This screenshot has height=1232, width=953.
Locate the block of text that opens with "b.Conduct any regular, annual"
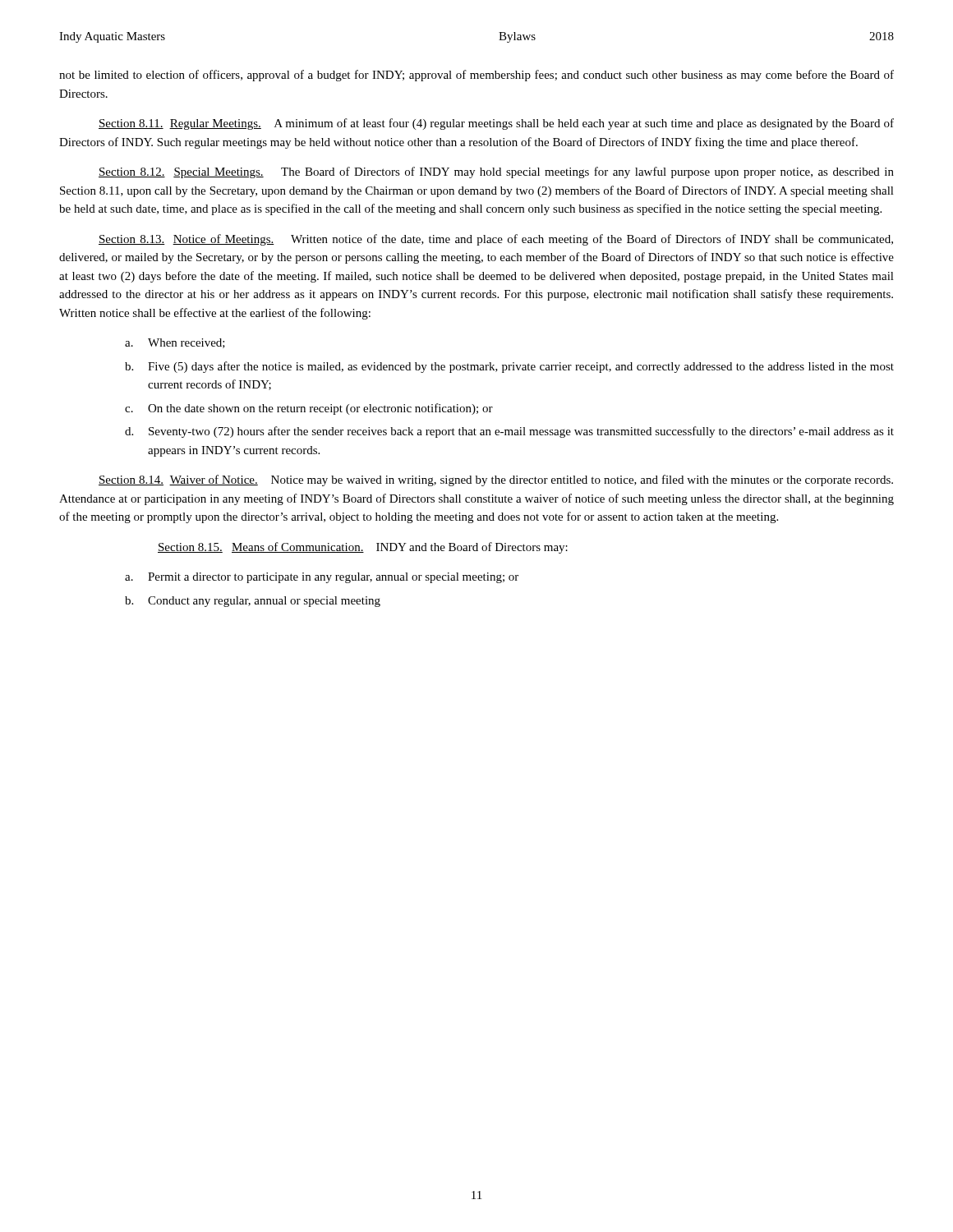click(253, 602)
